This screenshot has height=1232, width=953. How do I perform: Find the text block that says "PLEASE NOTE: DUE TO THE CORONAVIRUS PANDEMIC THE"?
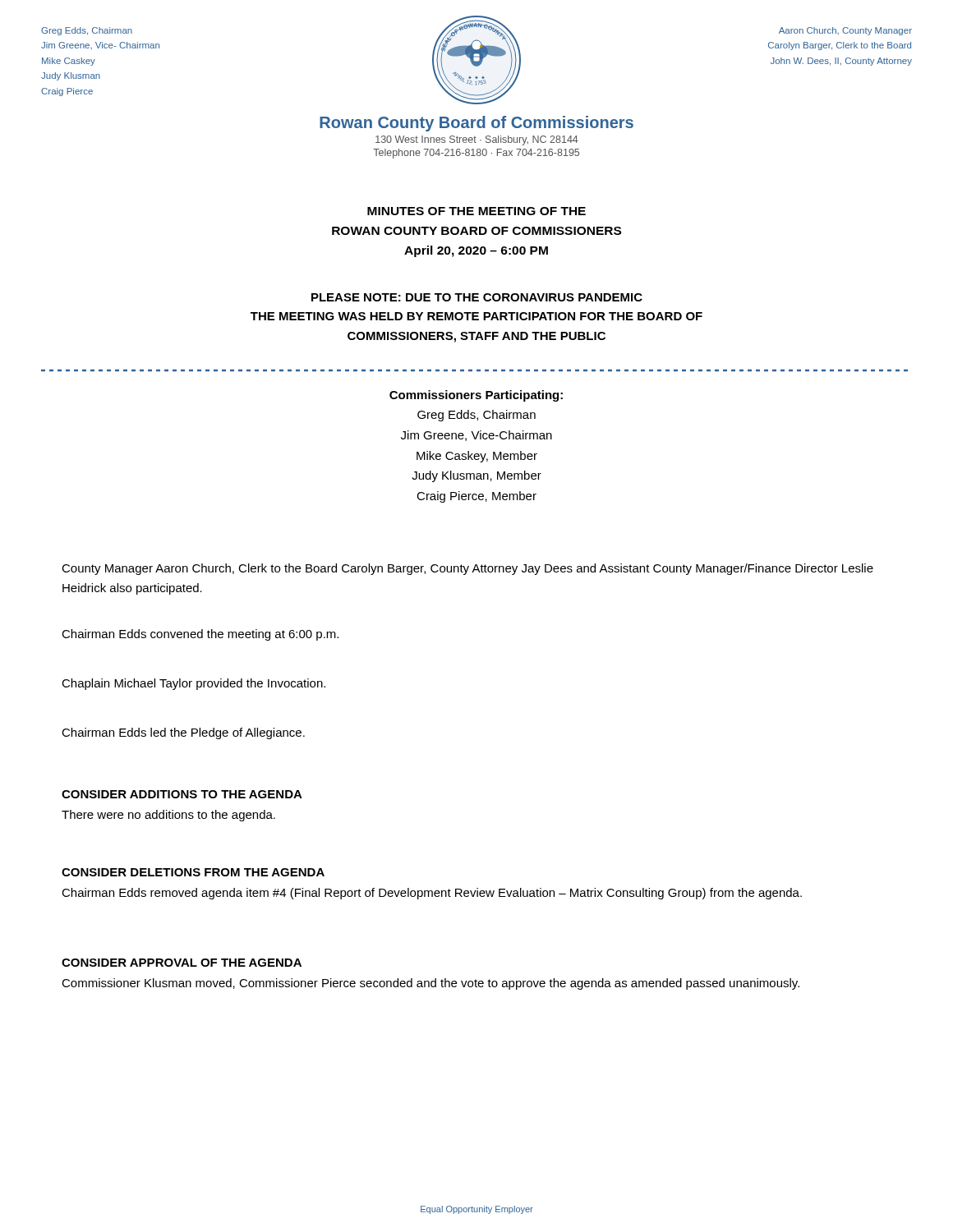[x=476, y=316]
